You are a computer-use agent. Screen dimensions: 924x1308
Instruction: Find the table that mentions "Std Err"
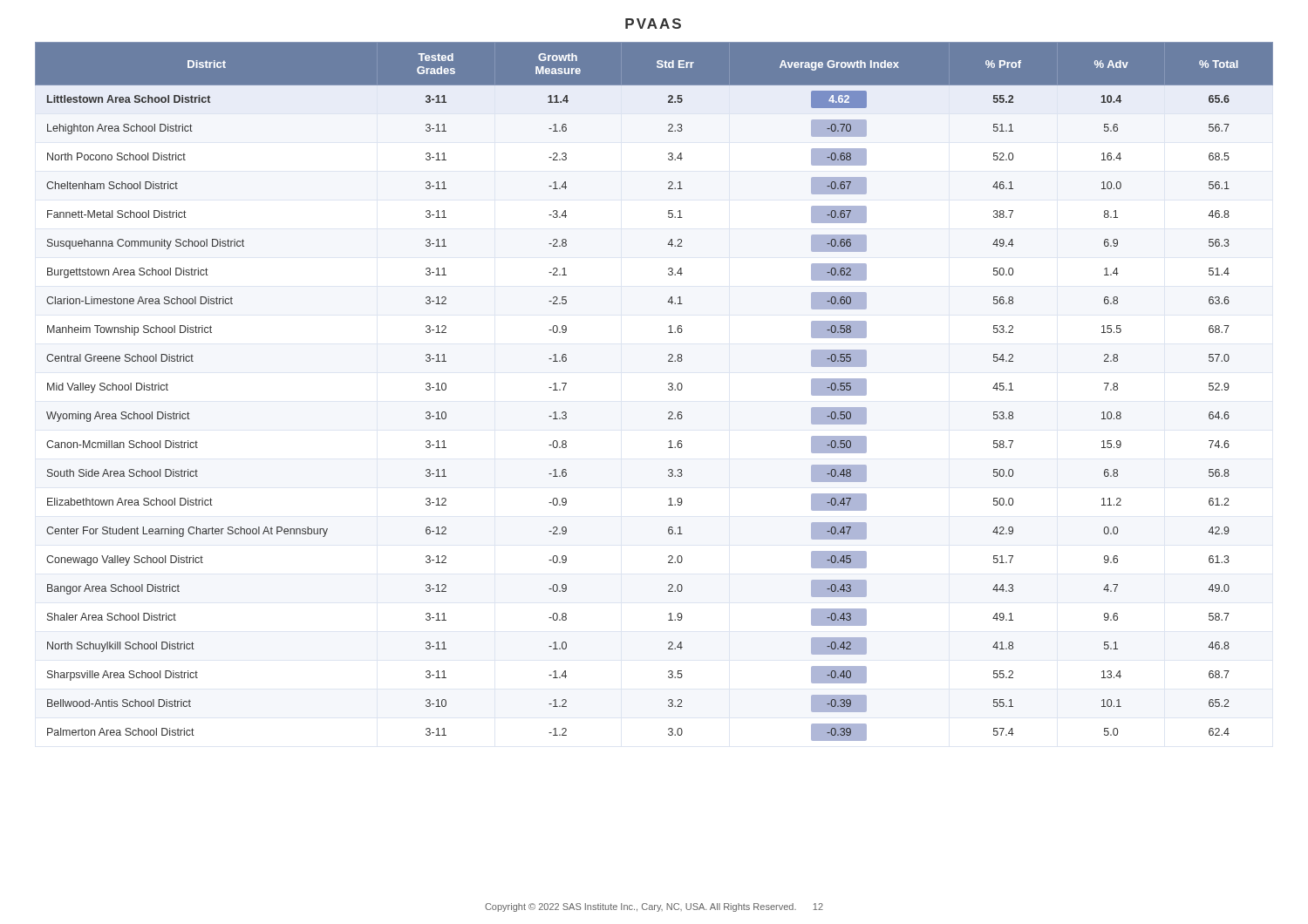coord(654,394)
